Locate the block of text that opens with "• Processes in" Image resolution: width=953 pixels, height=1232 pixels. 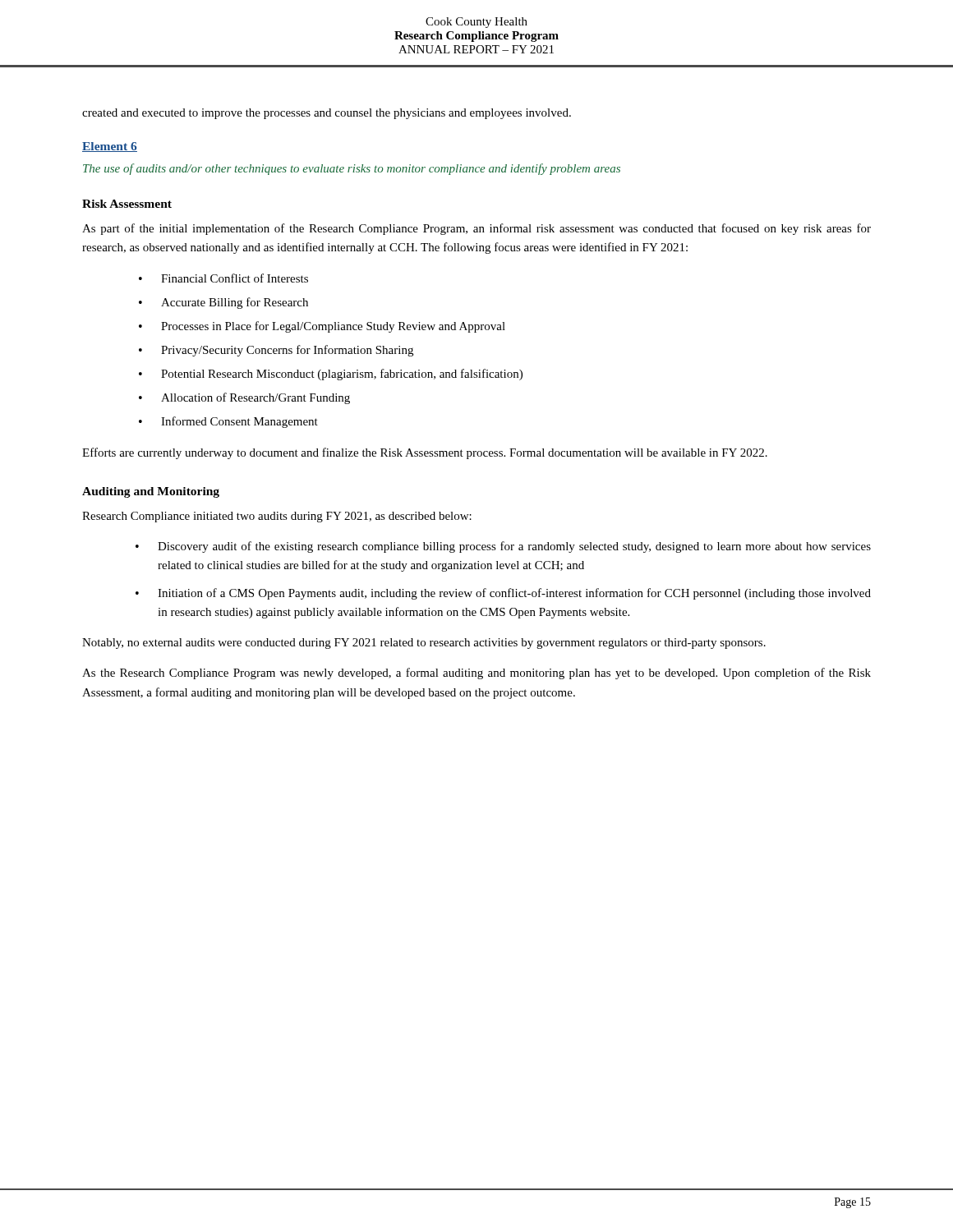(x=318, y=326)
